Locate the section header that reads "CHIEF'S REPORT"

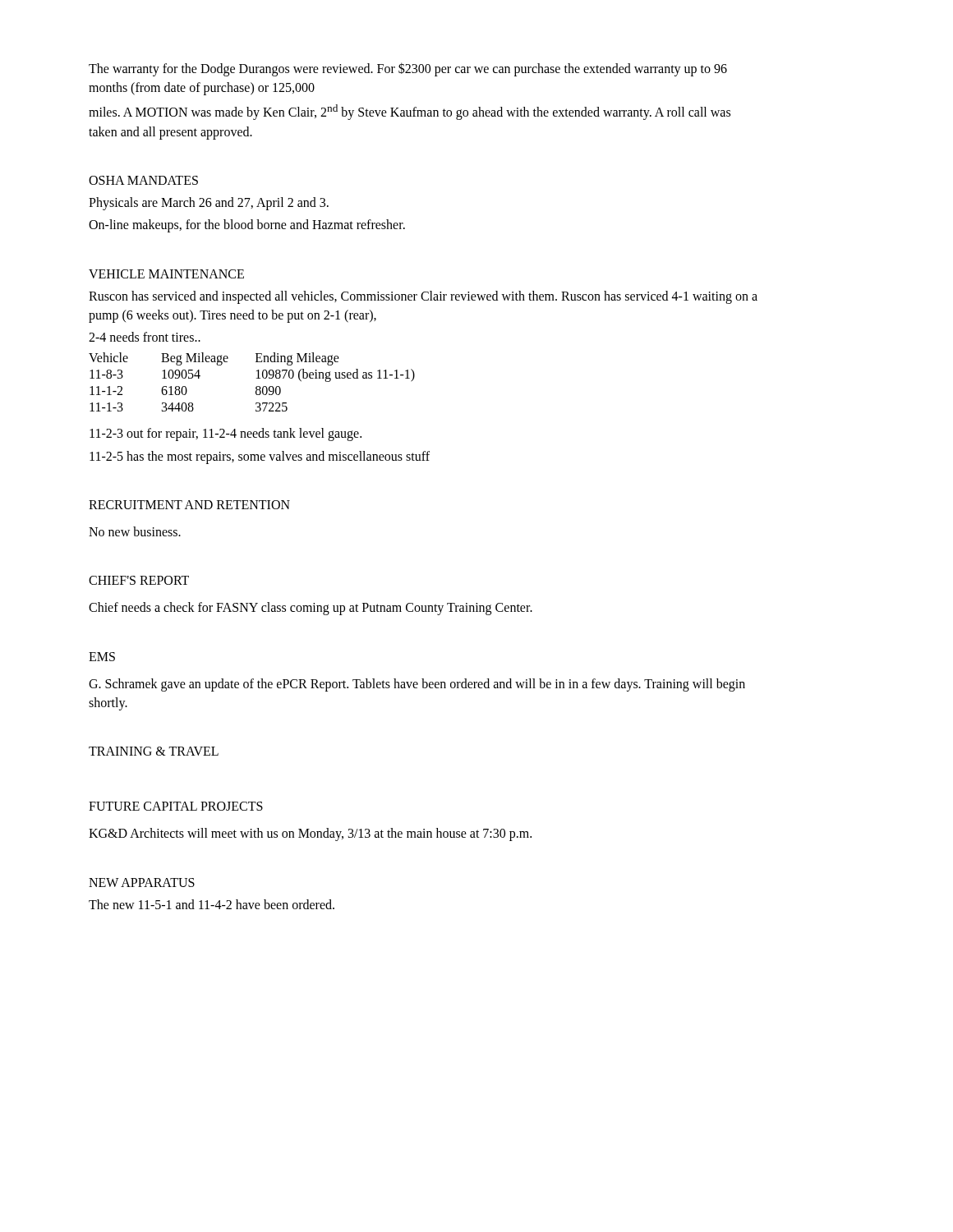pos(139,580)
